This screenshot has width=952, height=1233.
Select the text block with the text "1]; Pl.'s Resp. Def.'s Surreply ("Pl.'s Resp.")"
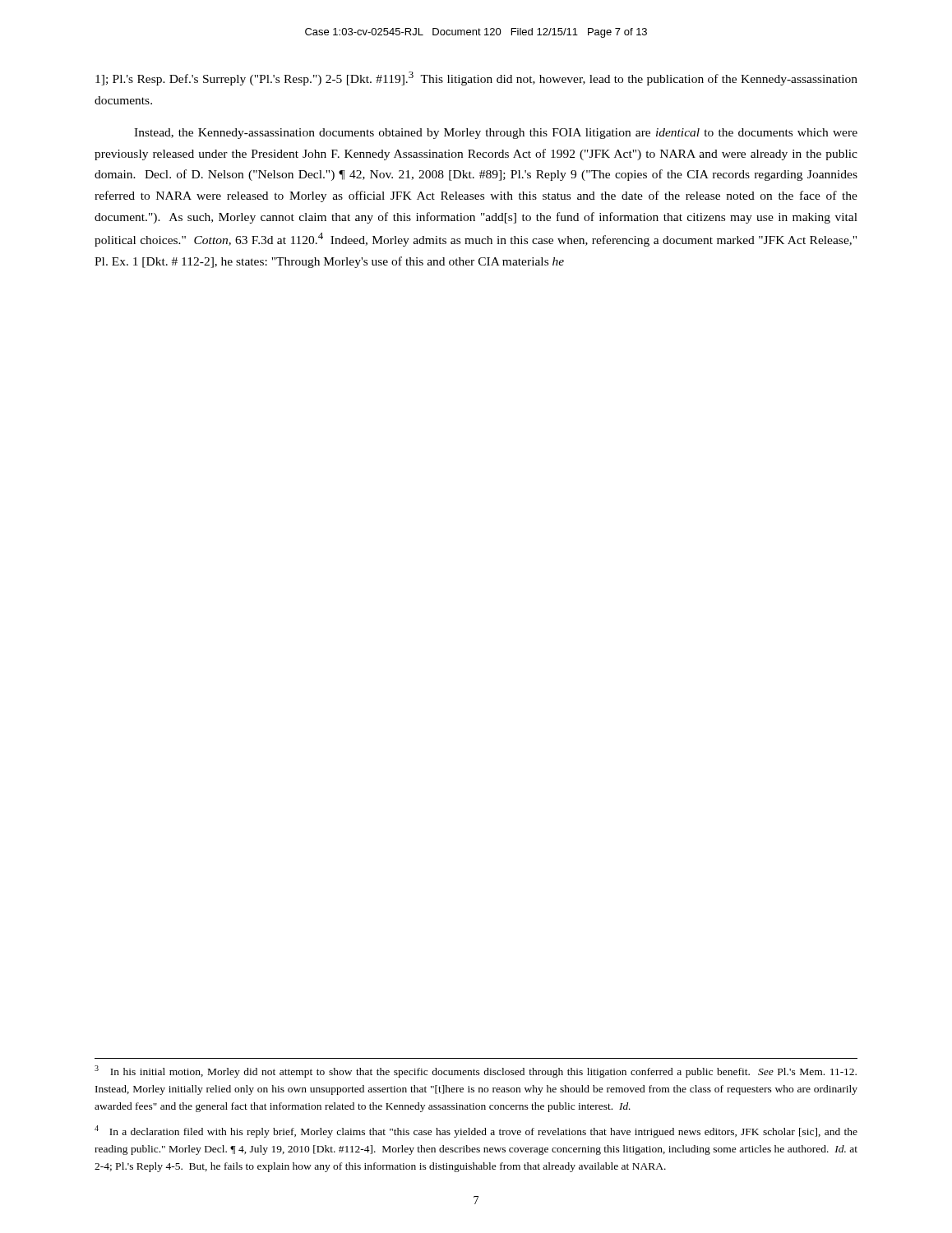(x=476, y=169)
